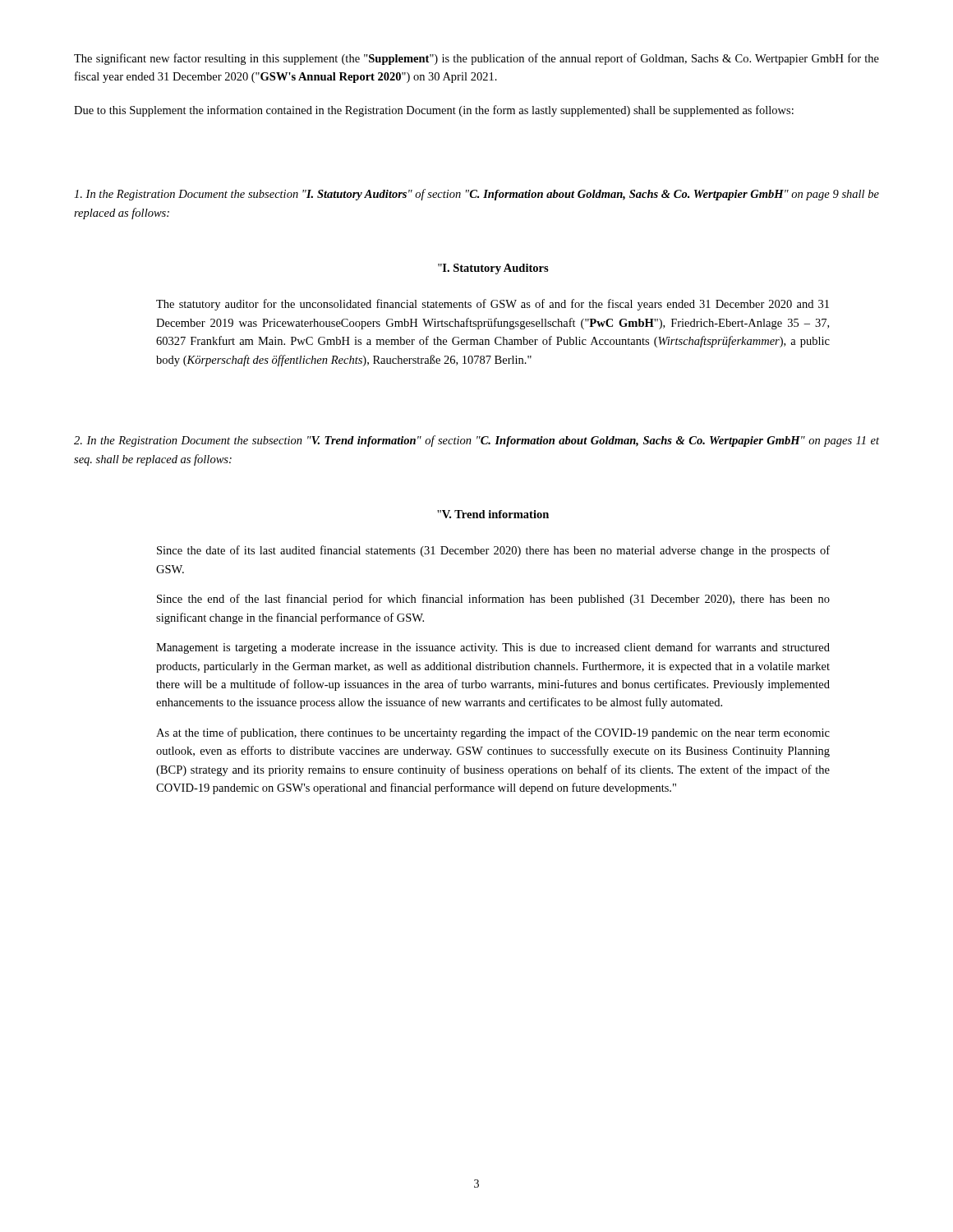Point to the text block starting "The significant new factor resulting in"
The height and width of the screenshot is (1232, 953).
(476, 68)
